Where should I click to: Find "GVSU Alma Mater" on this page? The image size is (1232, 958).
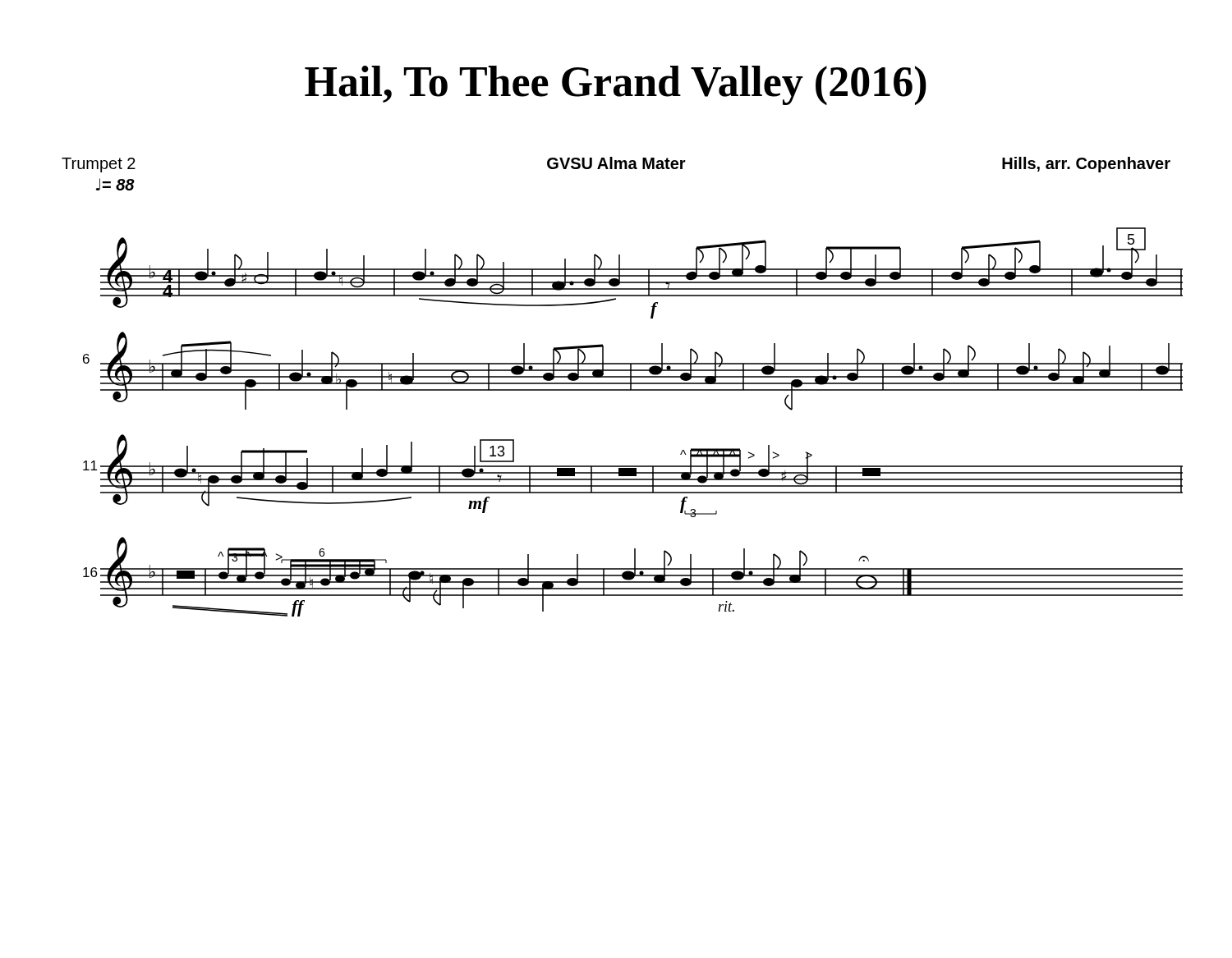click(616, 163)
